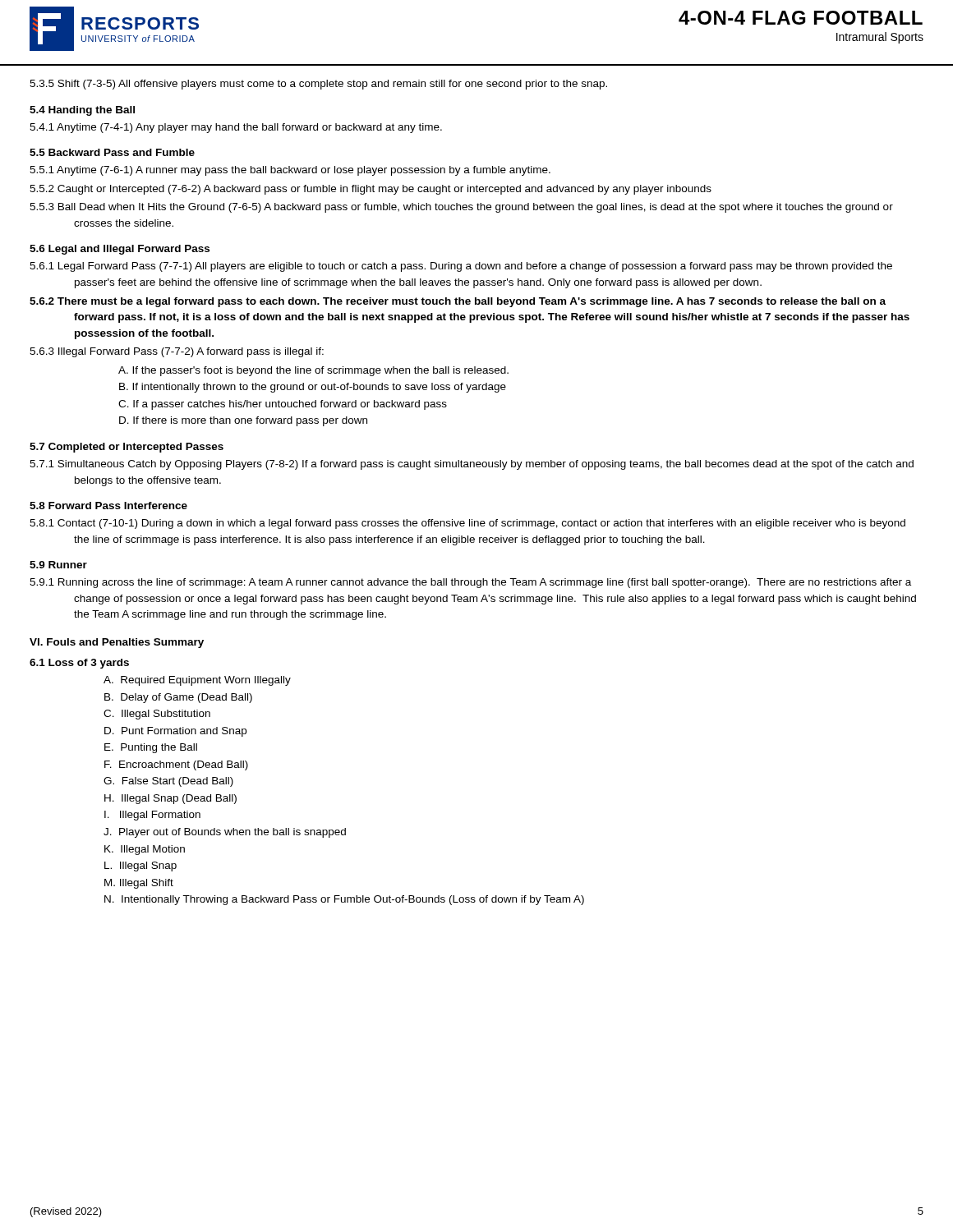This screenshot has height=1232, width=953.
Task: Select the text starting "VI. Fouls and Penalties Summary"
Action: 117,642
